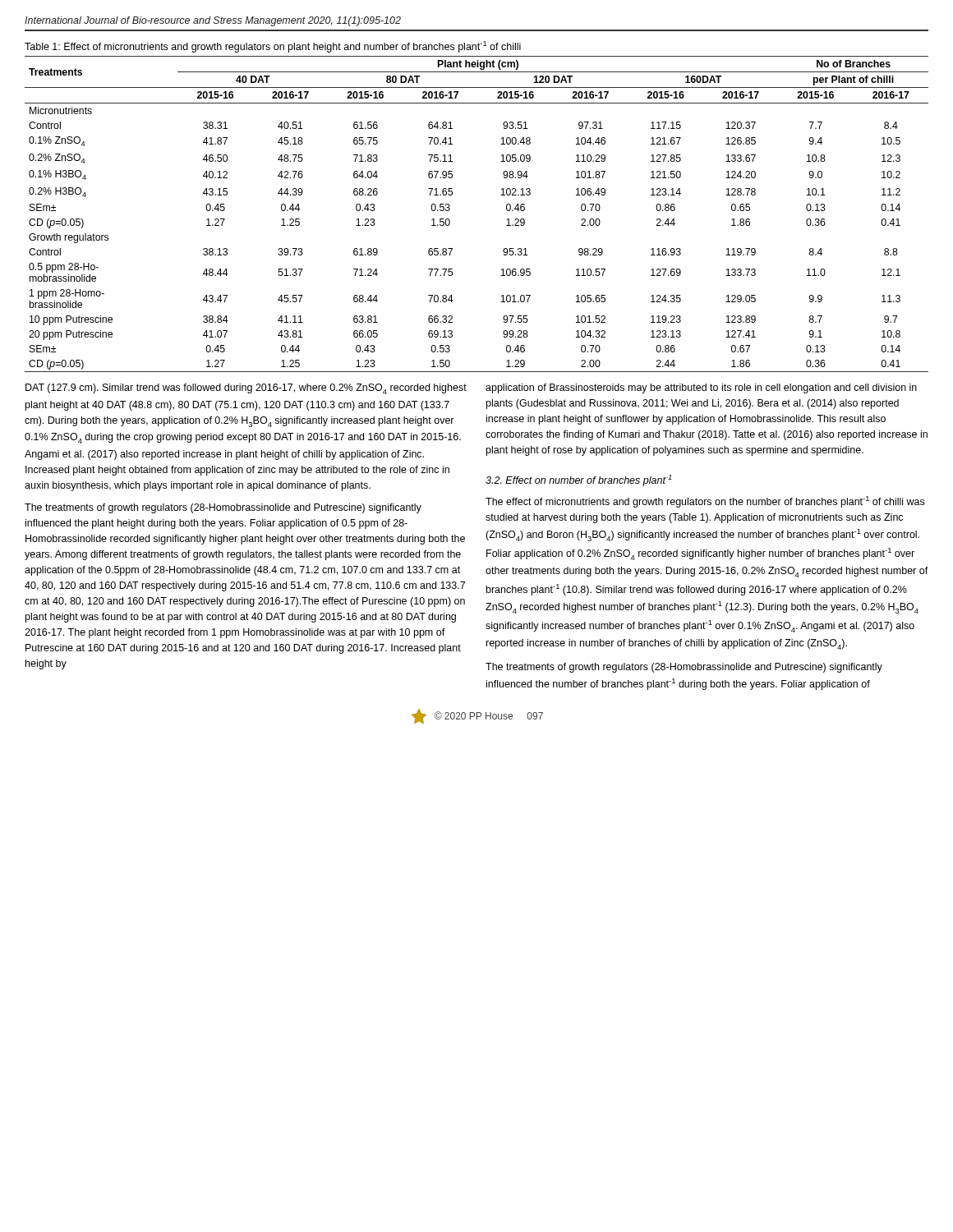
Task: Select the text block starting "3.2. Effect on number of branches"
Action: [x=579, y=480]
